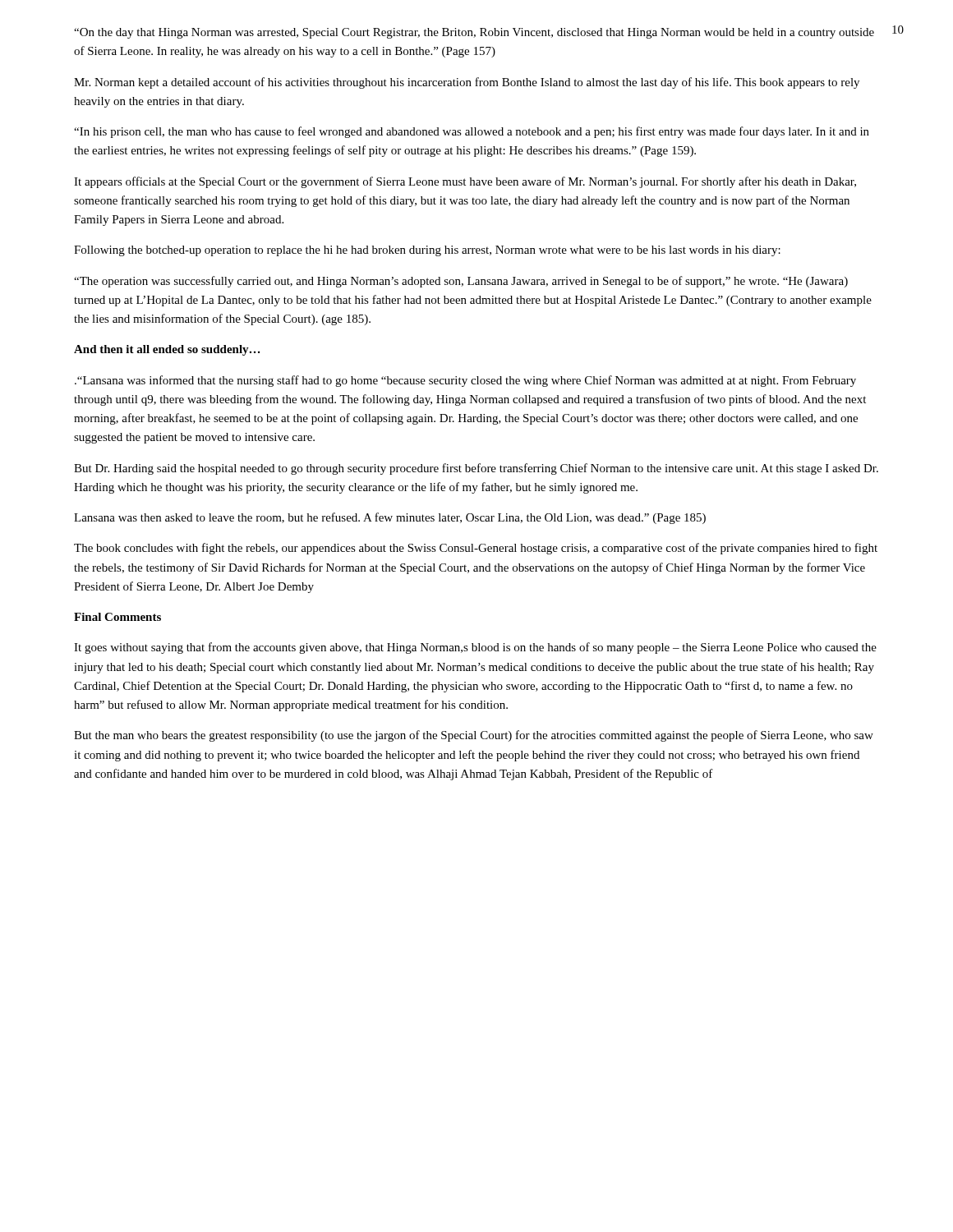Where is the passage that starts "But the man who"?
Viewport: 953px width, 1232px height.
tap(474, 754)
